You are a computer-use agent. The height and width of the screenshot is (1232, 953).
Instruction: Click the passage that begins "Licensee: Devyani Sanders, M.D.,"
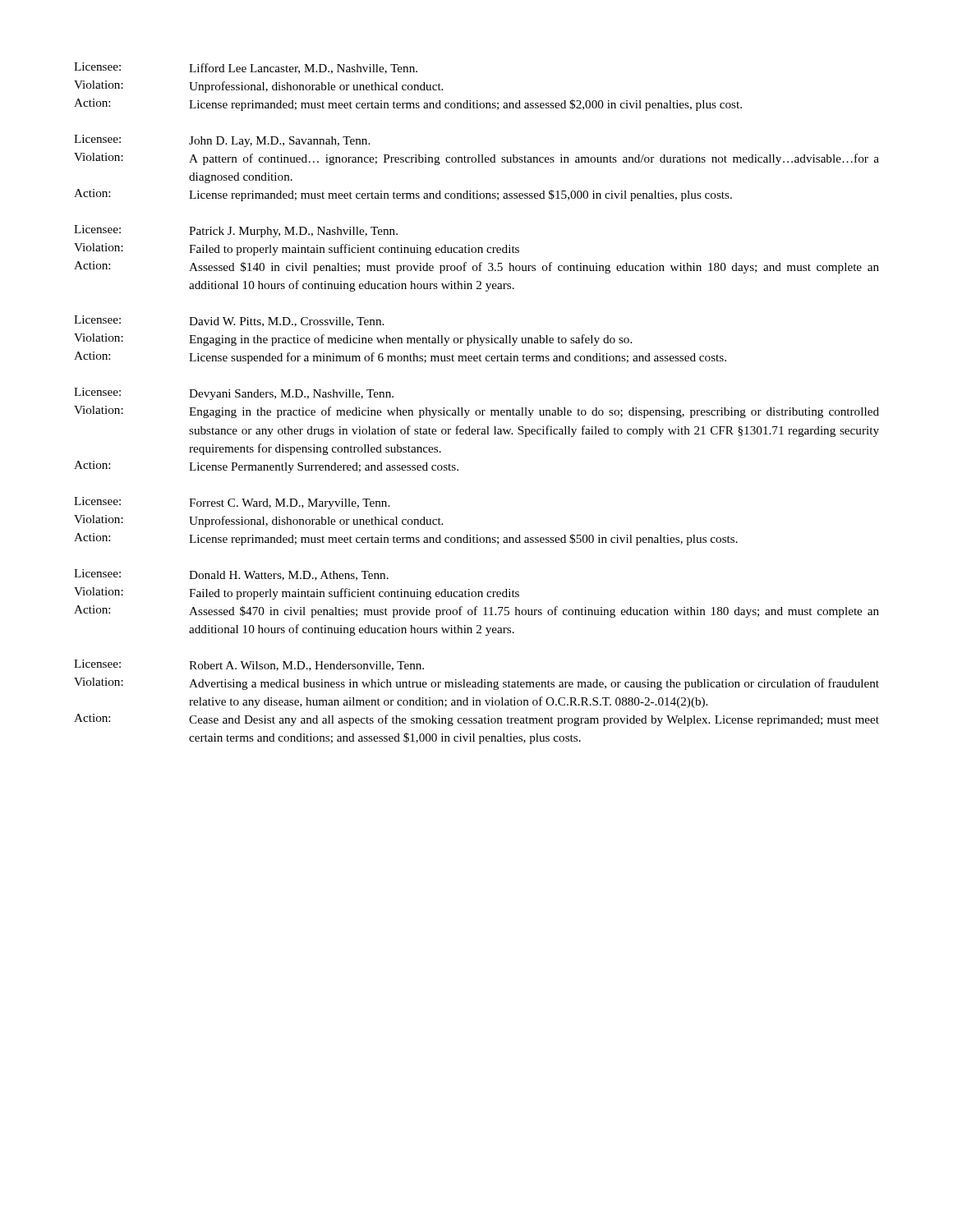(476, 430)
